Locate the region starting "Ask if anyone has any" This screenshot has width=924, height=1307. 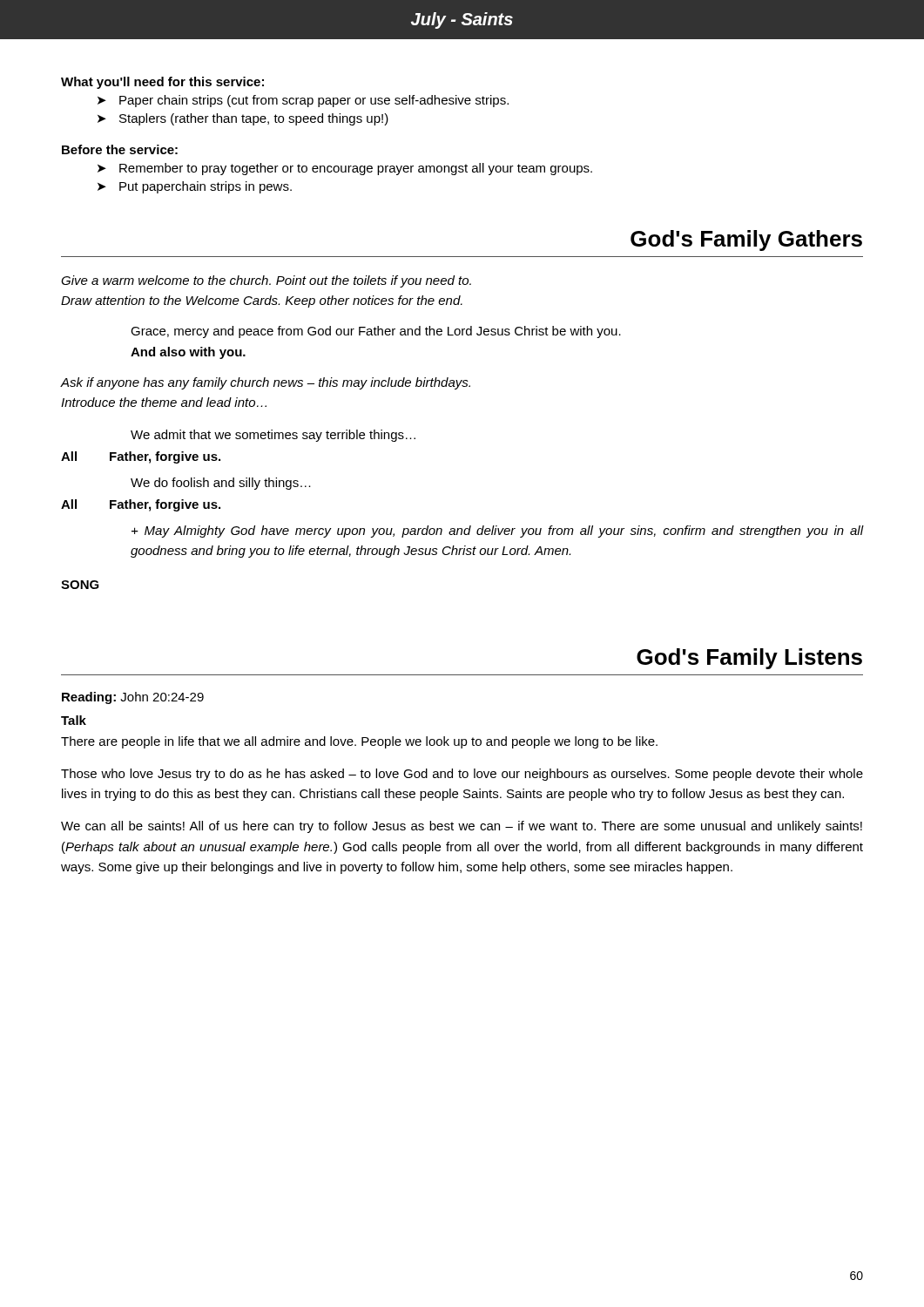tap(266, 392)
